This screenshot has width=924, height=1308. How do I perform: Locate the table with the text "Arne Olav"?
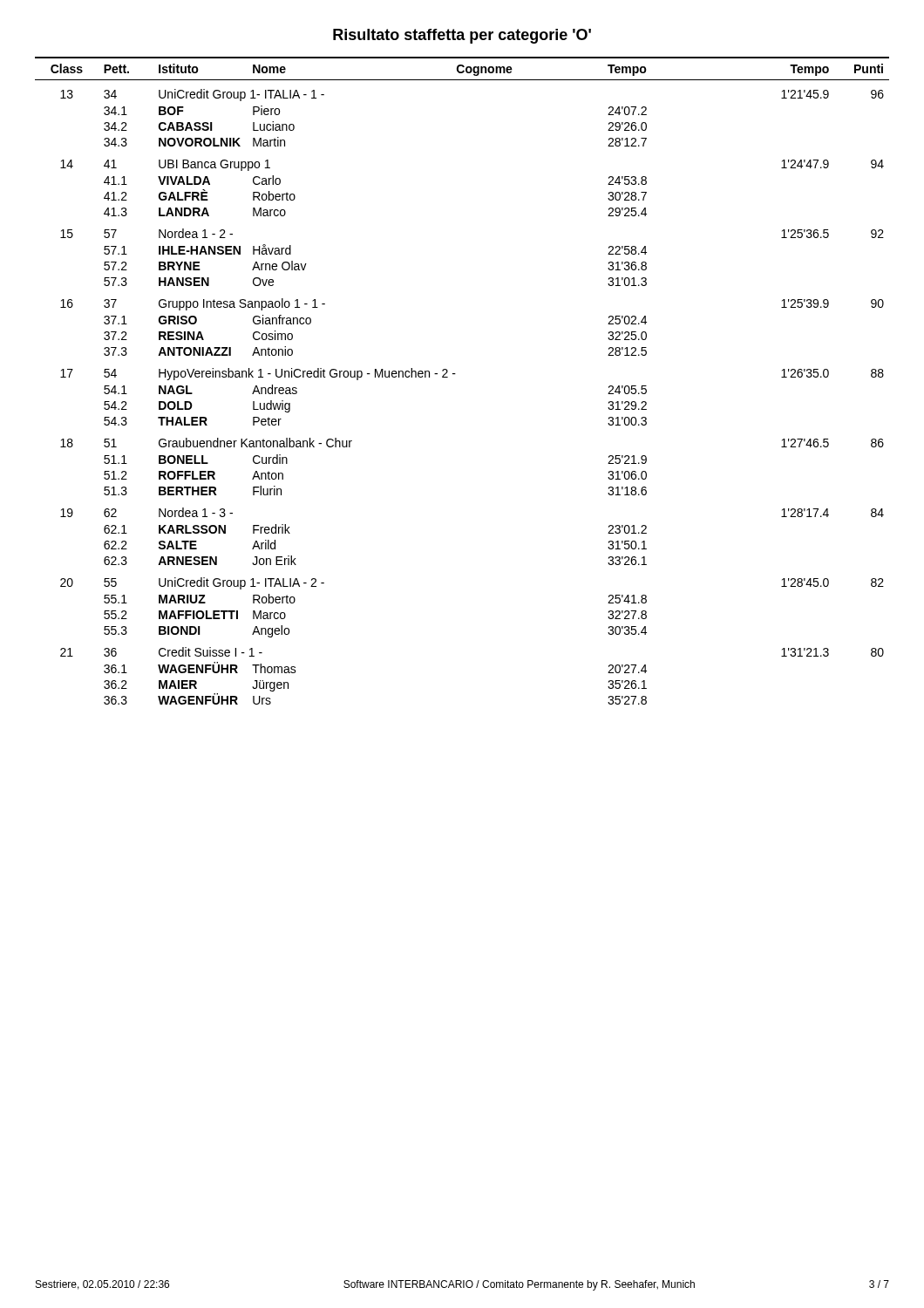tap(462, 382)
